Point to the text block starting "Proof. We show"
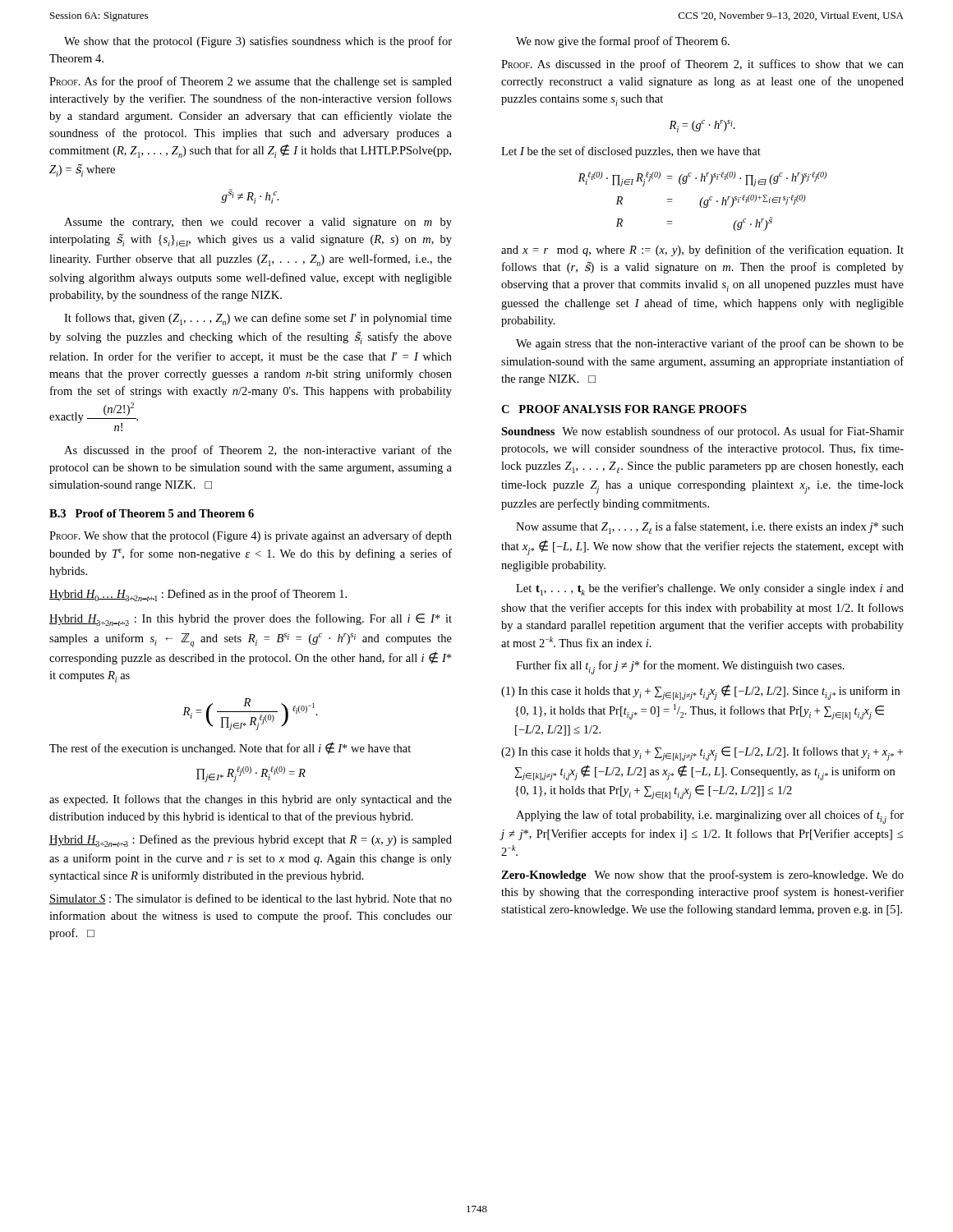The image size is (953, 1232). tap(251, 553)
